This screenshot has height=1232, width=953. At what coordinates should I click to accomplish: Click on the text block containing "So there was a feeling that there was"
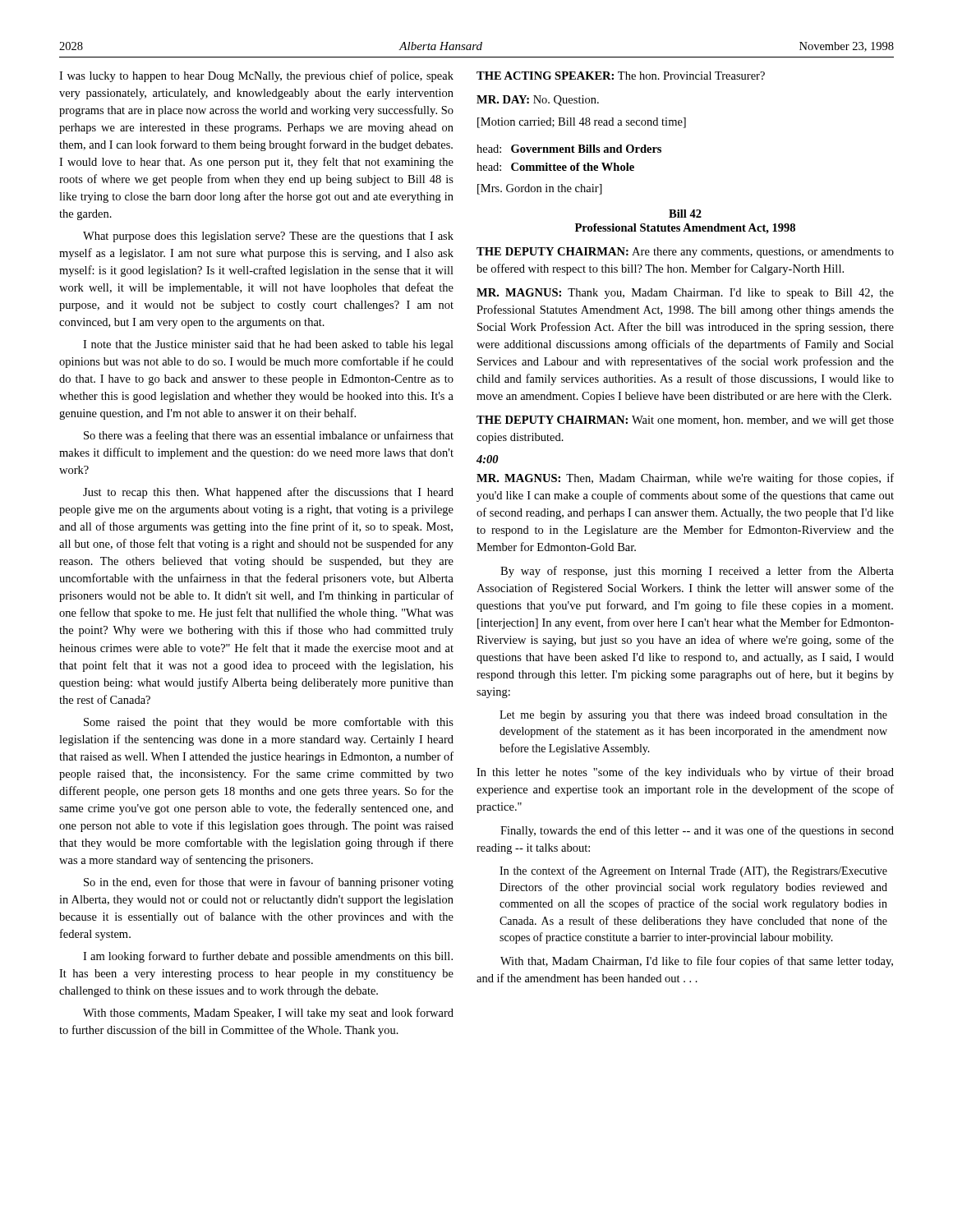256,453
